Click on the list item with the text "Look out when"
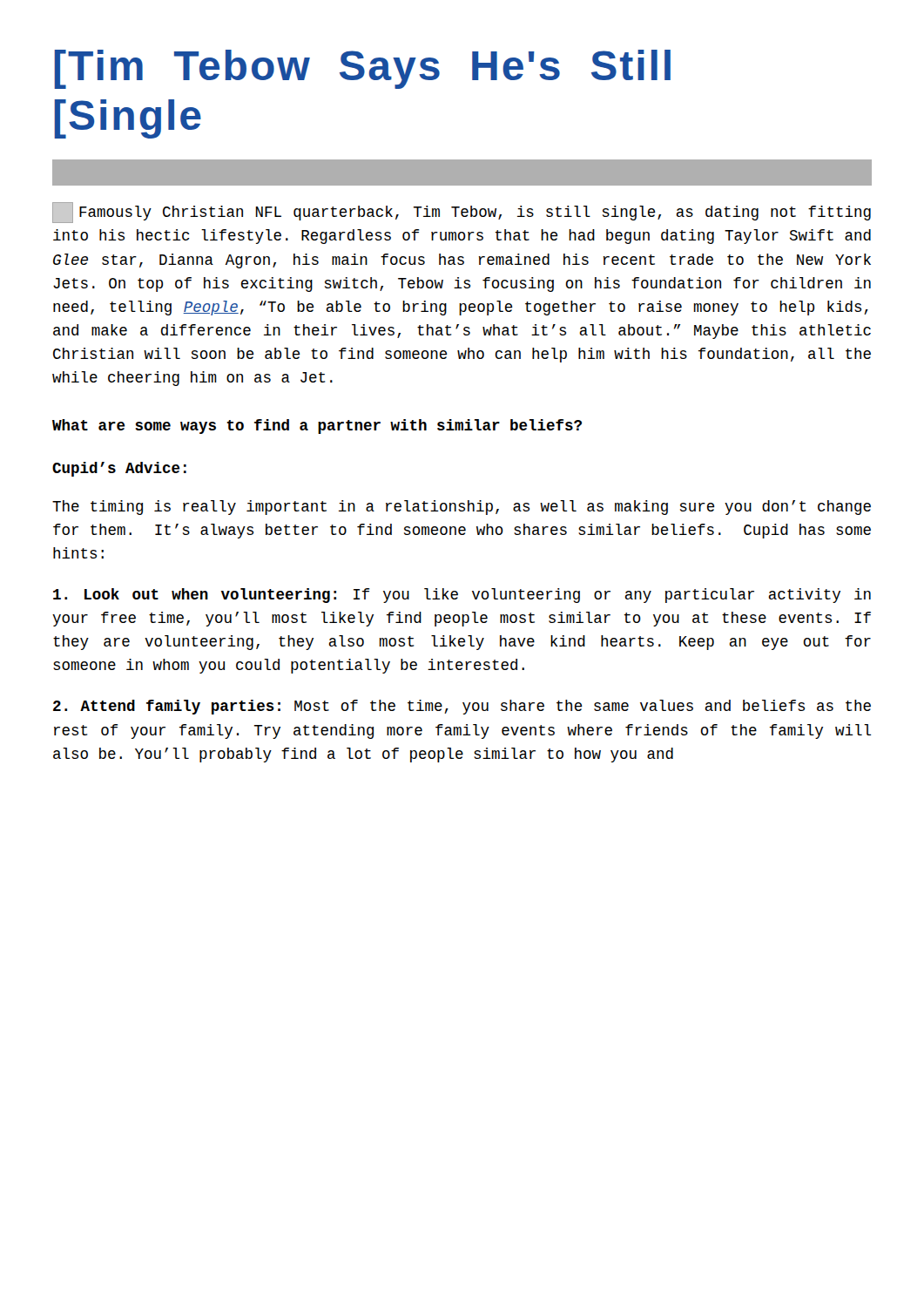The width and height of the screenshot is (924, 1307). pos(462,630)
